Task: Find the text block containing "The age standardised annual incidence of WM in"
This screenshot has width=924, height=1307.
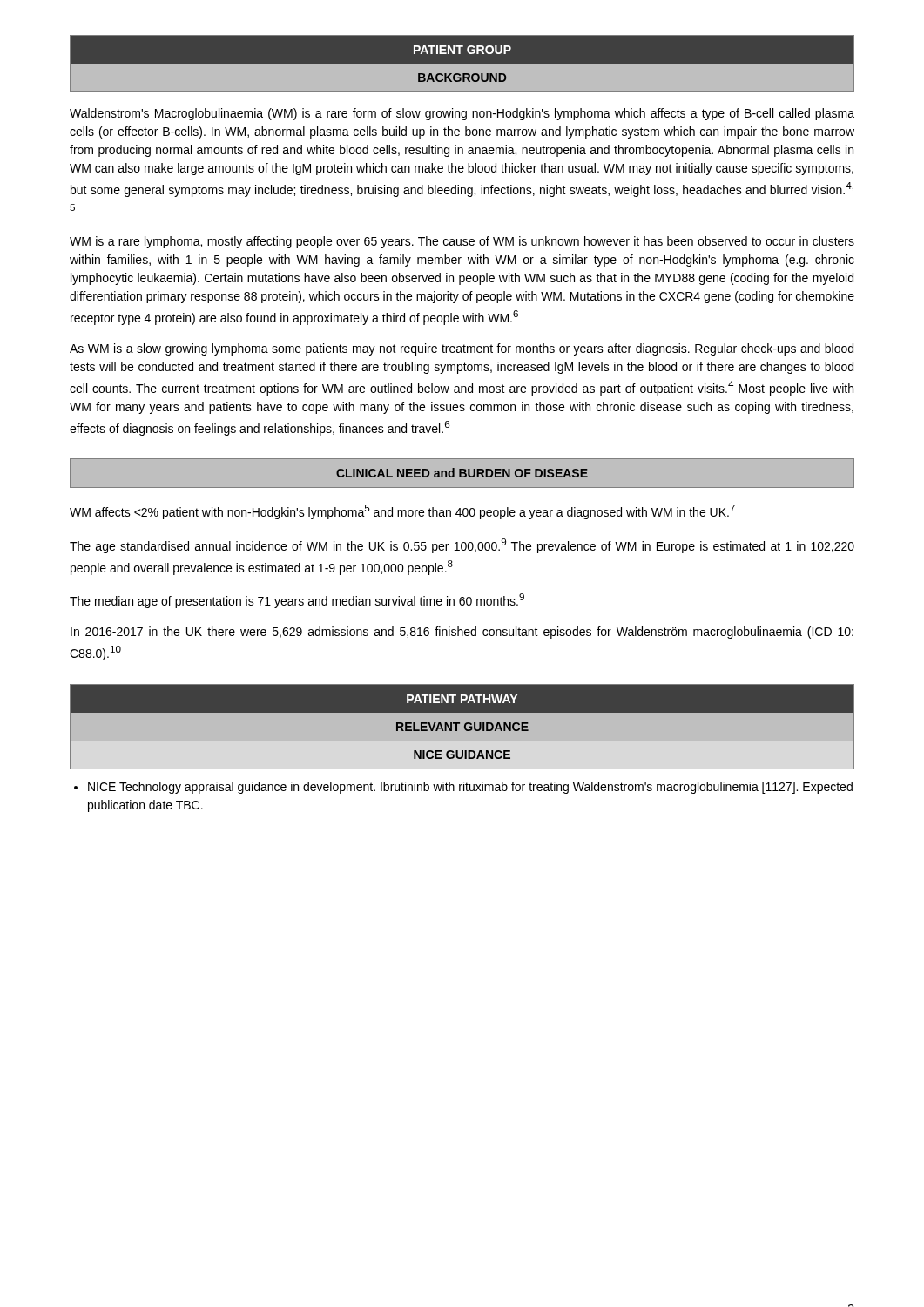Action: click(x=462, y=555)
